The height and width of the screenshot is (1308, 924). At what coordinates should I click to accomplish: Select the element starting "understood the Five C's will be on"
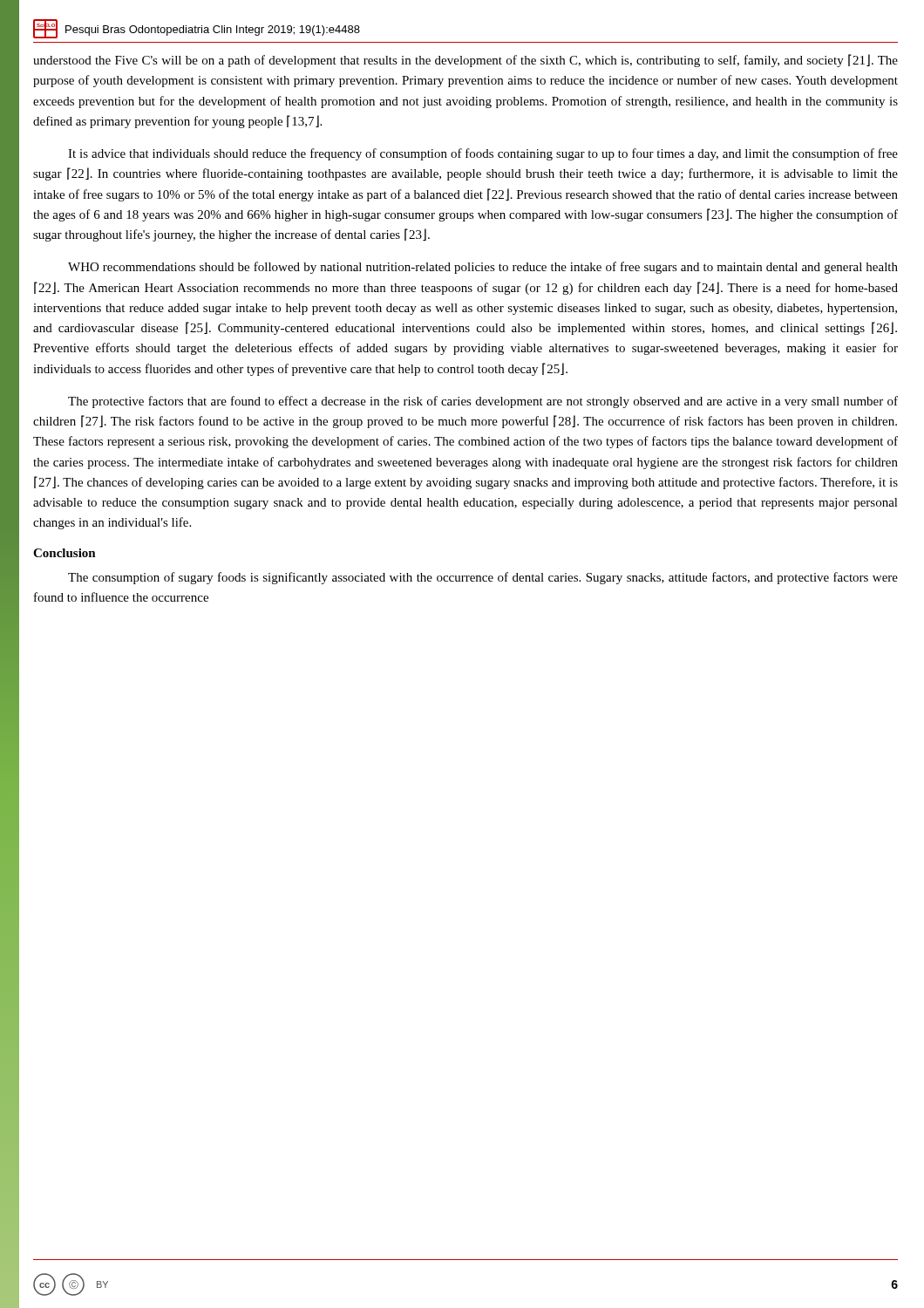coord(465,91)
